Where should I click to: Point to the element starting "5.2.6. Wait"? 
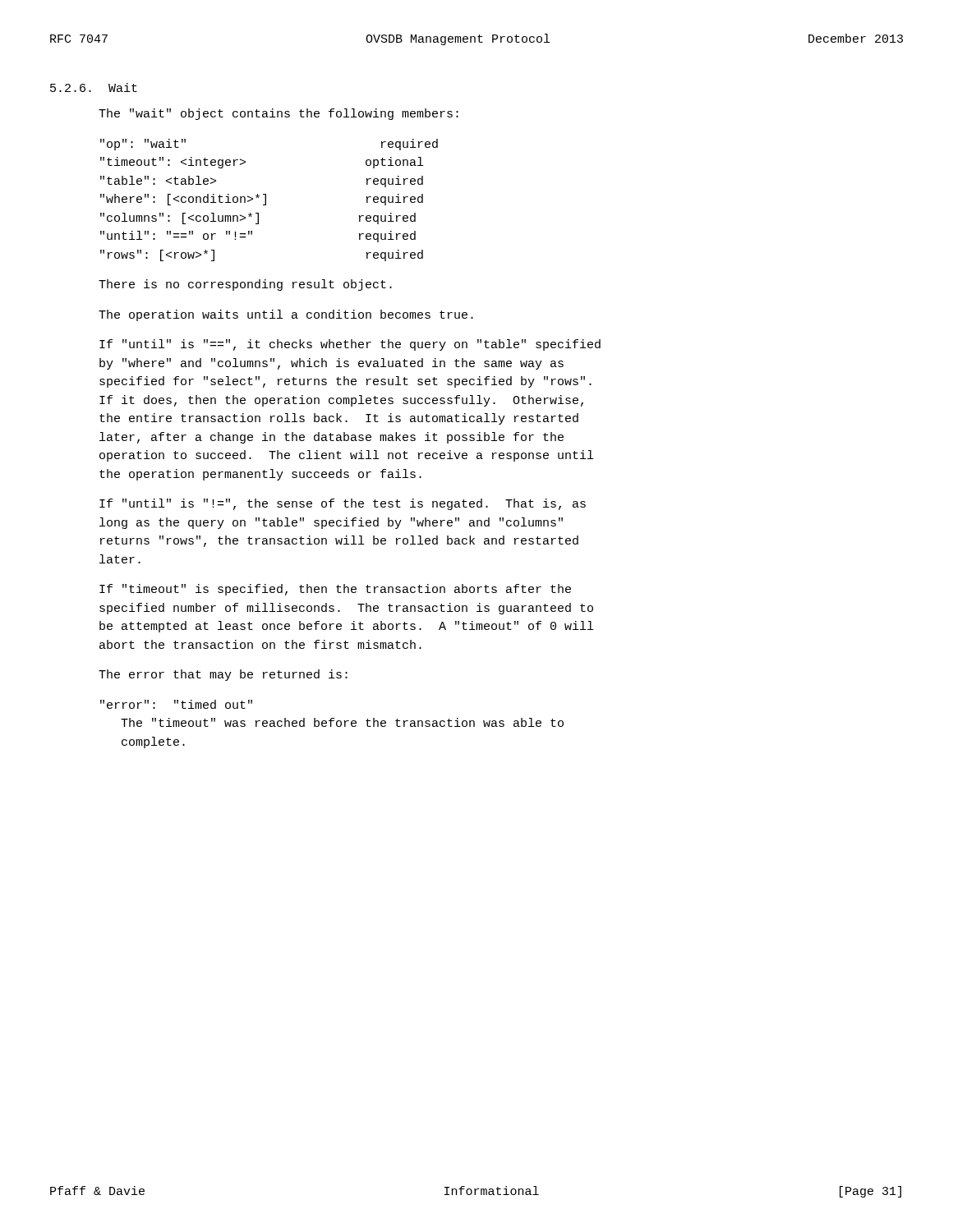(69, 87)
